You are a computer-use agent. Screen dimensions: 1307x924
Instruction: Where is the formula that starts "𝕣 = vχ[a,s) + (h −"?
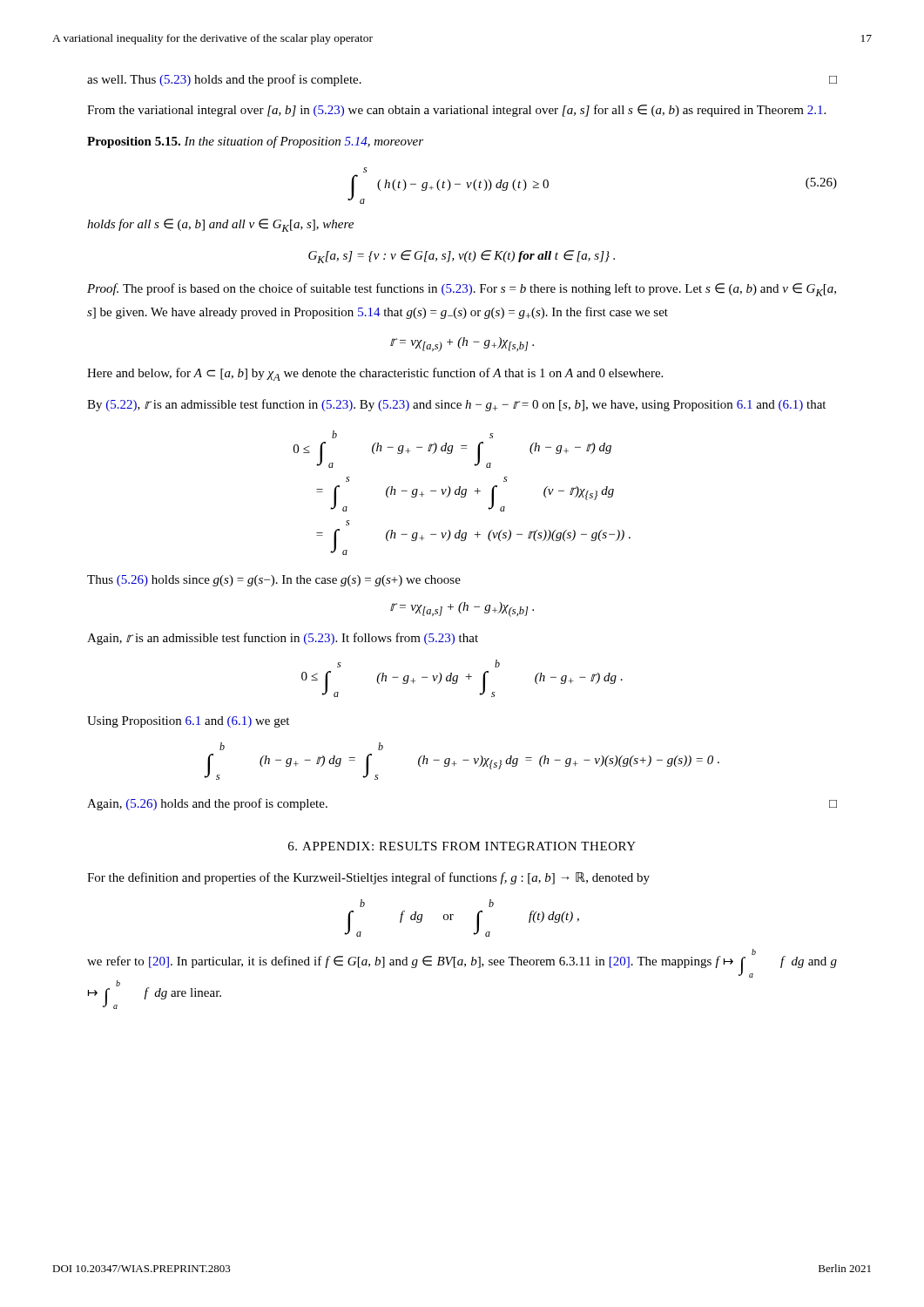pyautogui.click(x=462, y=343)
